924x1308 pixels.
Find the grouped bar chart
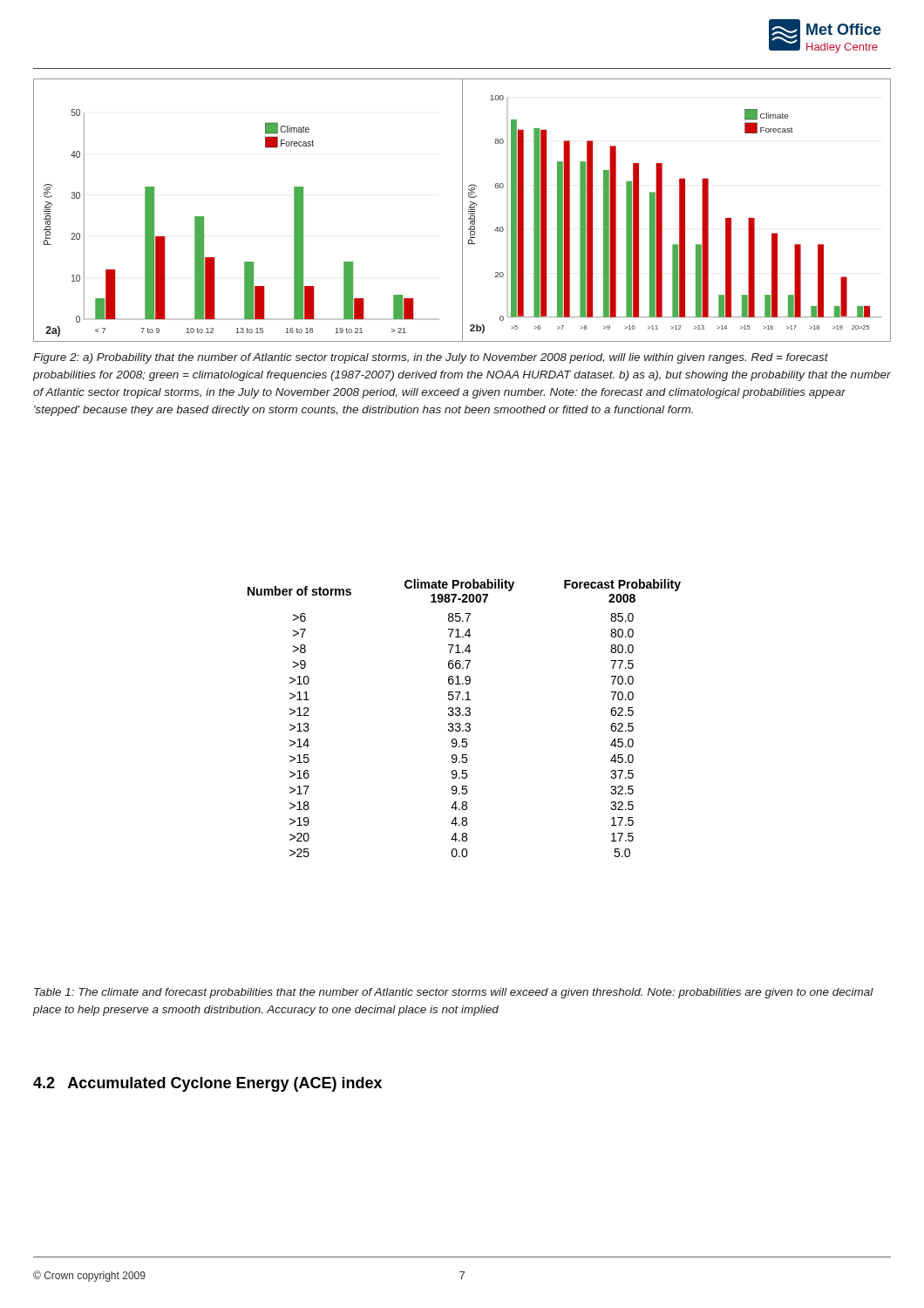(462, 210)
